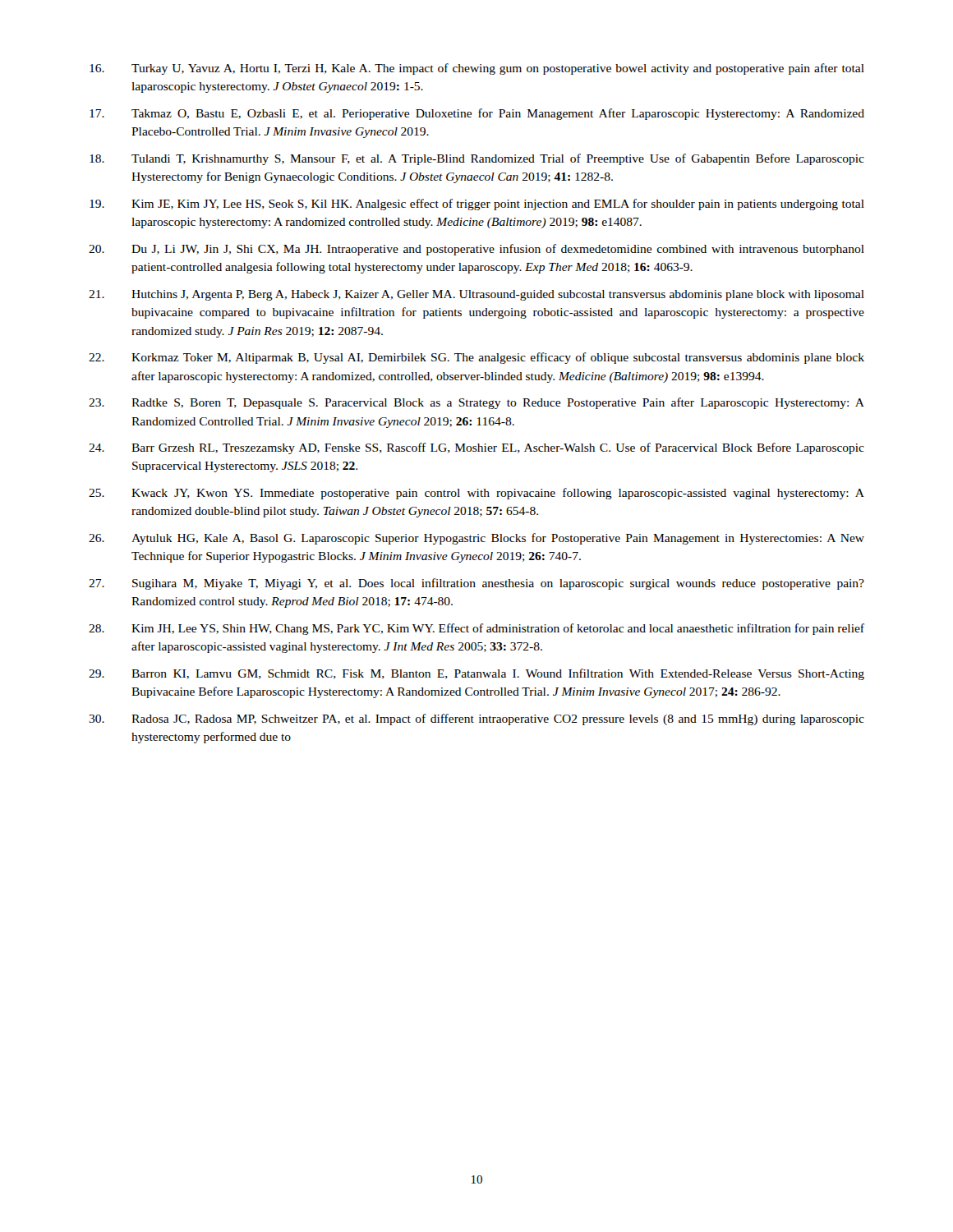Screen dimensions: 1232x953
Task: Locate the block starting "30. Radosa JC, Radosa MP,"
Action: pyautogui.click(x=476, y=728)
